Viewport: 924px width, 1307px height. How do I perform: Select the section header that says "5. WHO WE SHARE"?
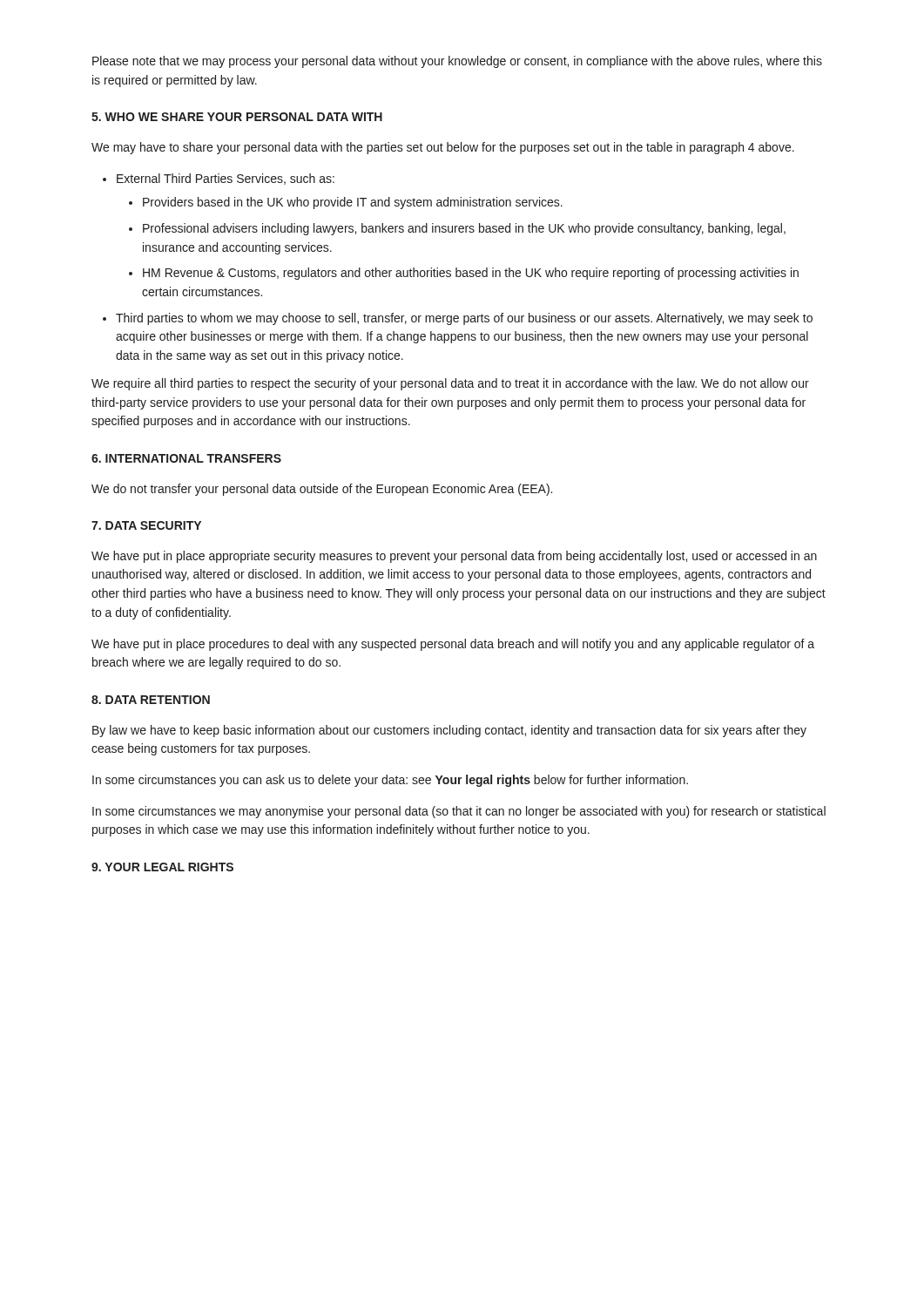click(237, 117)
